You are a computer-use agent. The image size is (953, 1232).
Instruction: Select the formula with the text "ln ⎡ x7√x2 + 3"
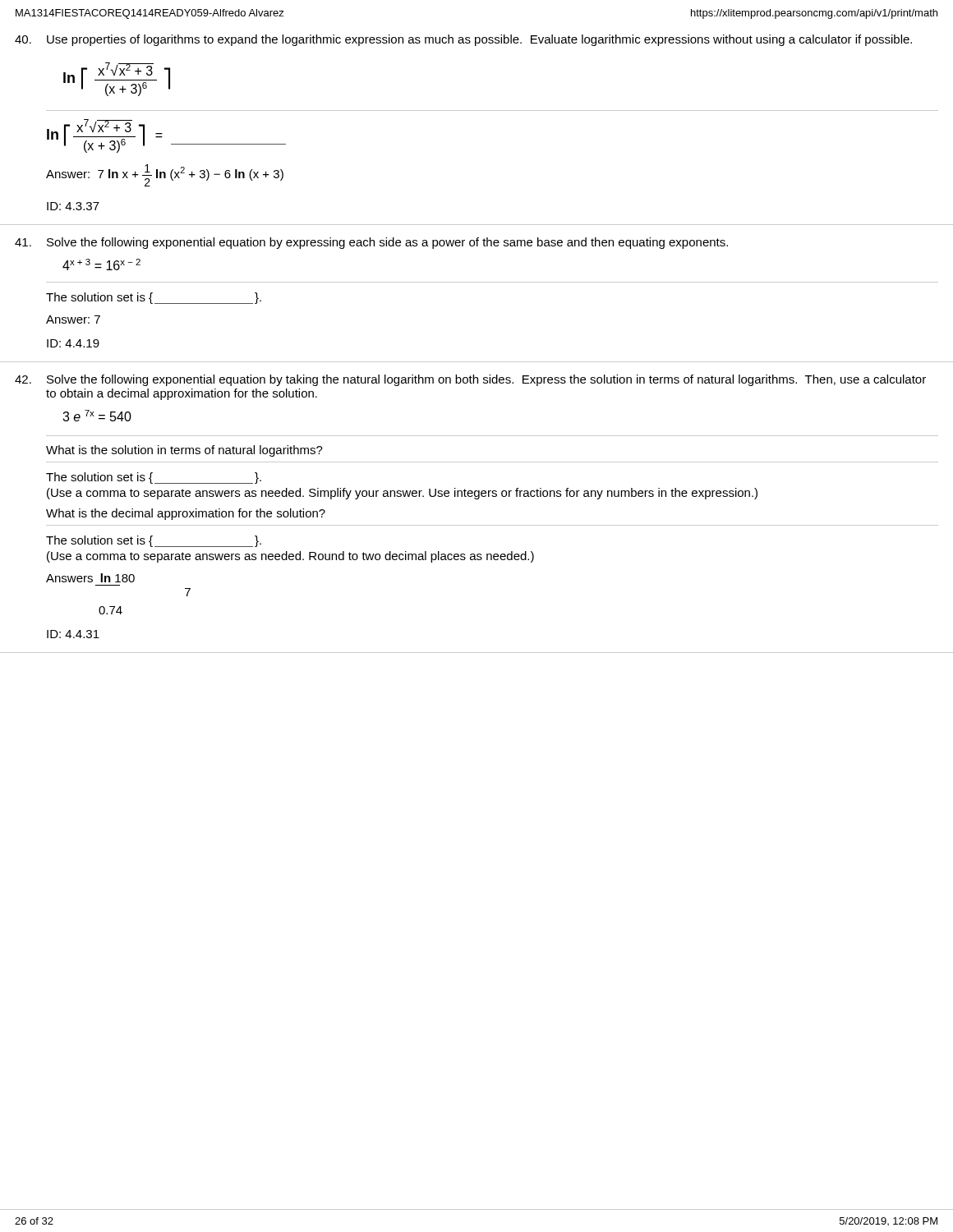117,79
